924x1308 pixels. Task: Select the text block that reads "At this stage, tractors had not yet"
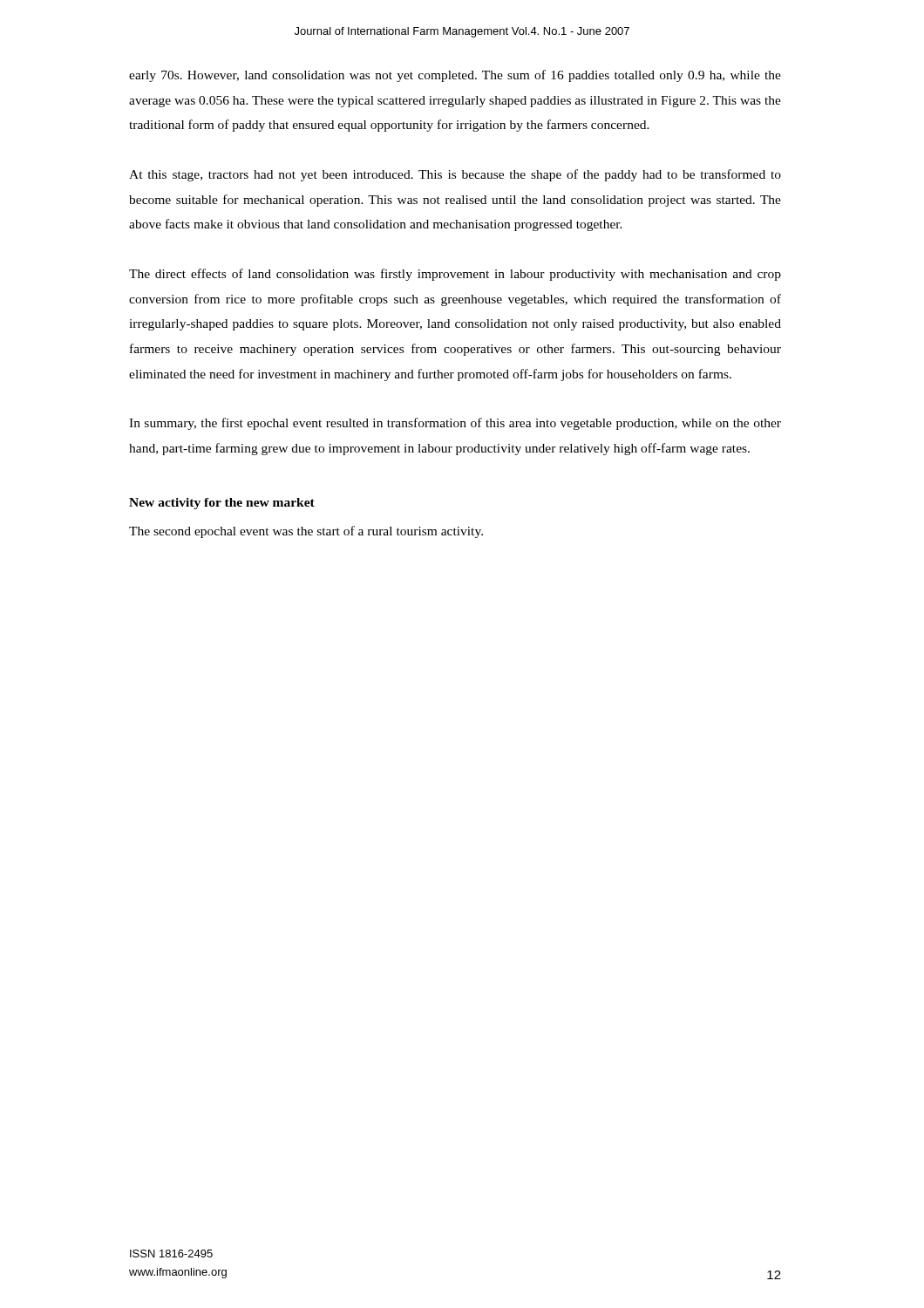(x=455, y=199)
